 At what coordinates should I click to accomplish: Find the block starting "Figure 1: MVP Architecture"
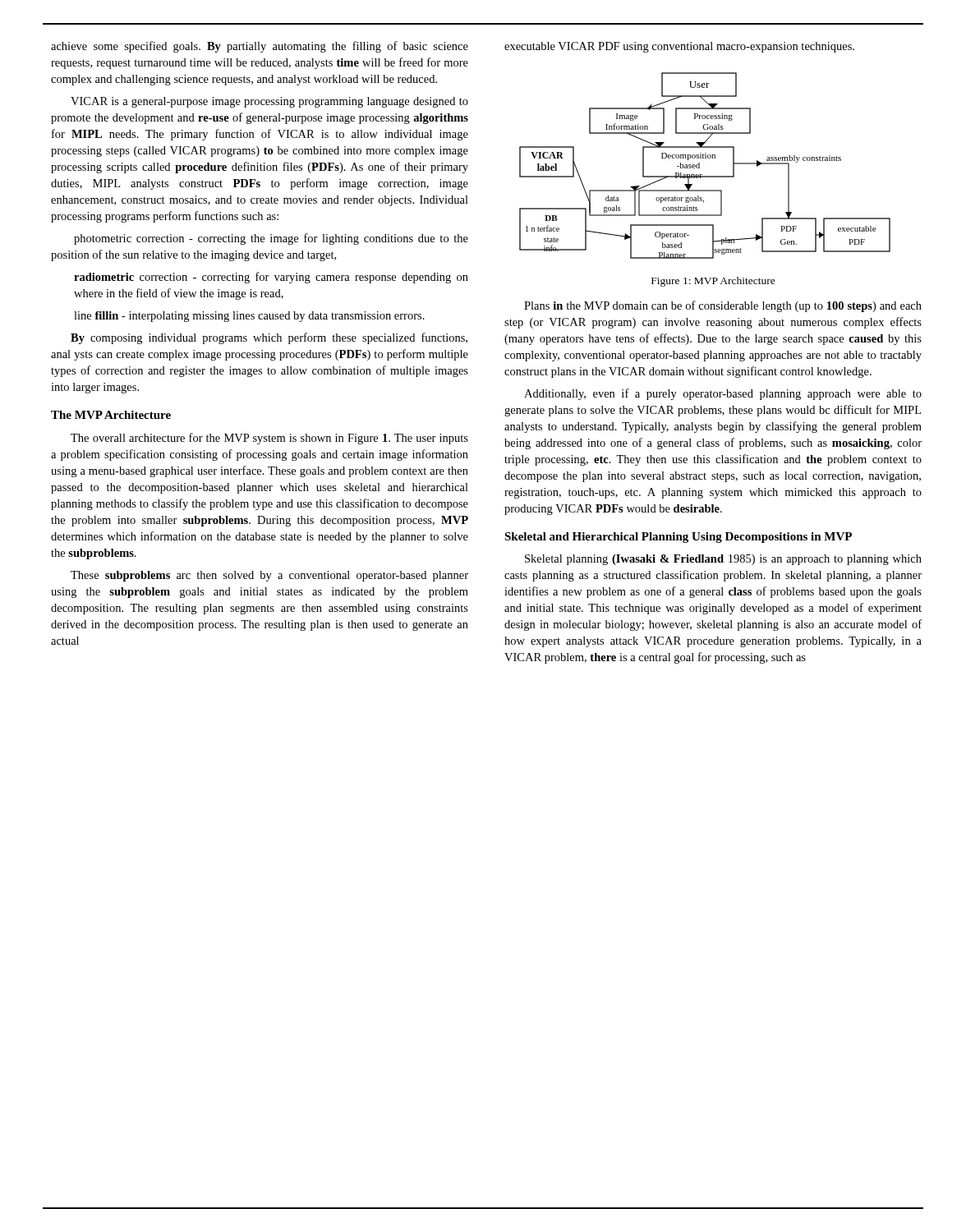click(x=713, y=281)
